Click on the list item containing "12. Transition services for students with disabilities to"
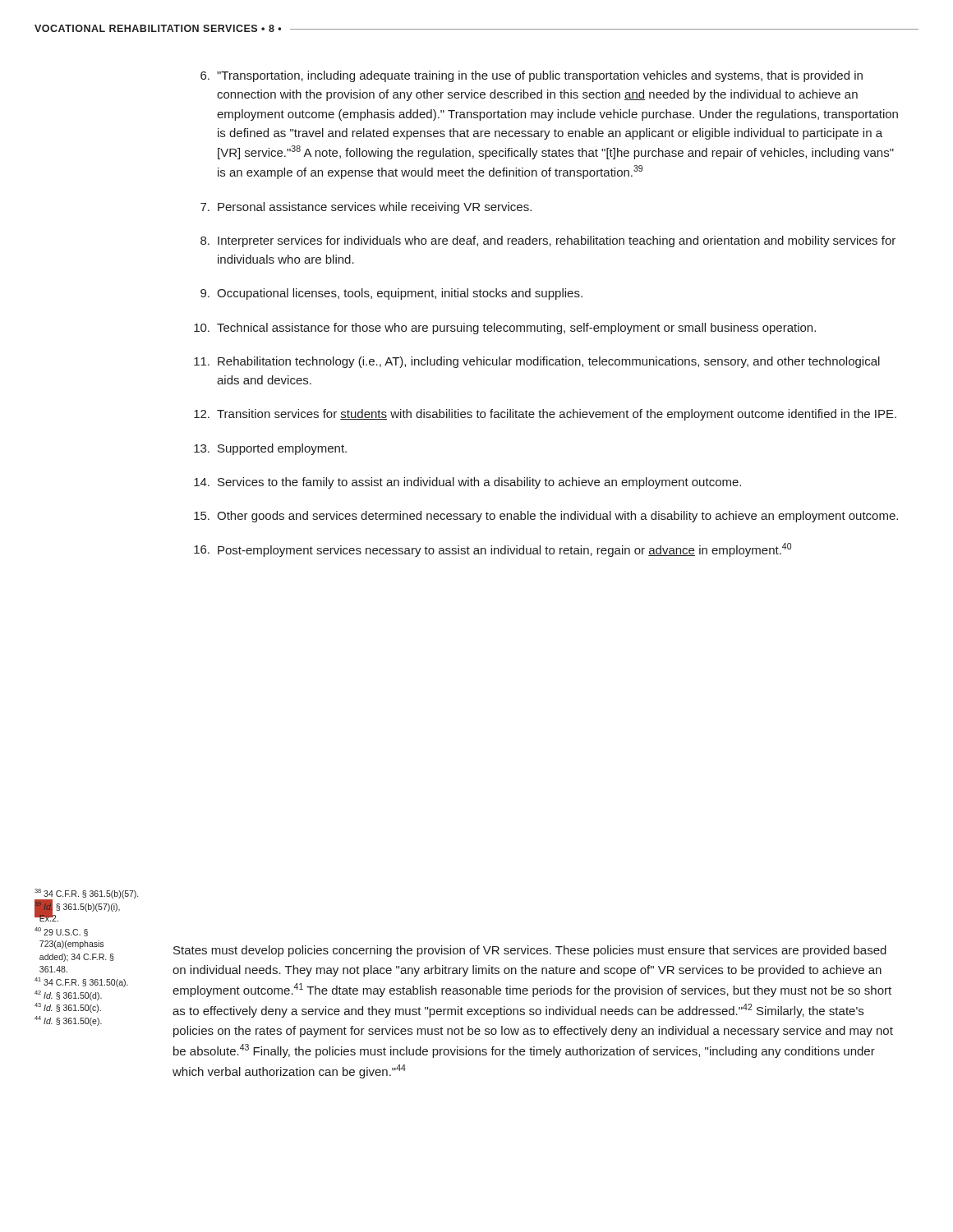Image resolution: width=953 pixels, height=1232 pixels. click(x=538, y=414)
